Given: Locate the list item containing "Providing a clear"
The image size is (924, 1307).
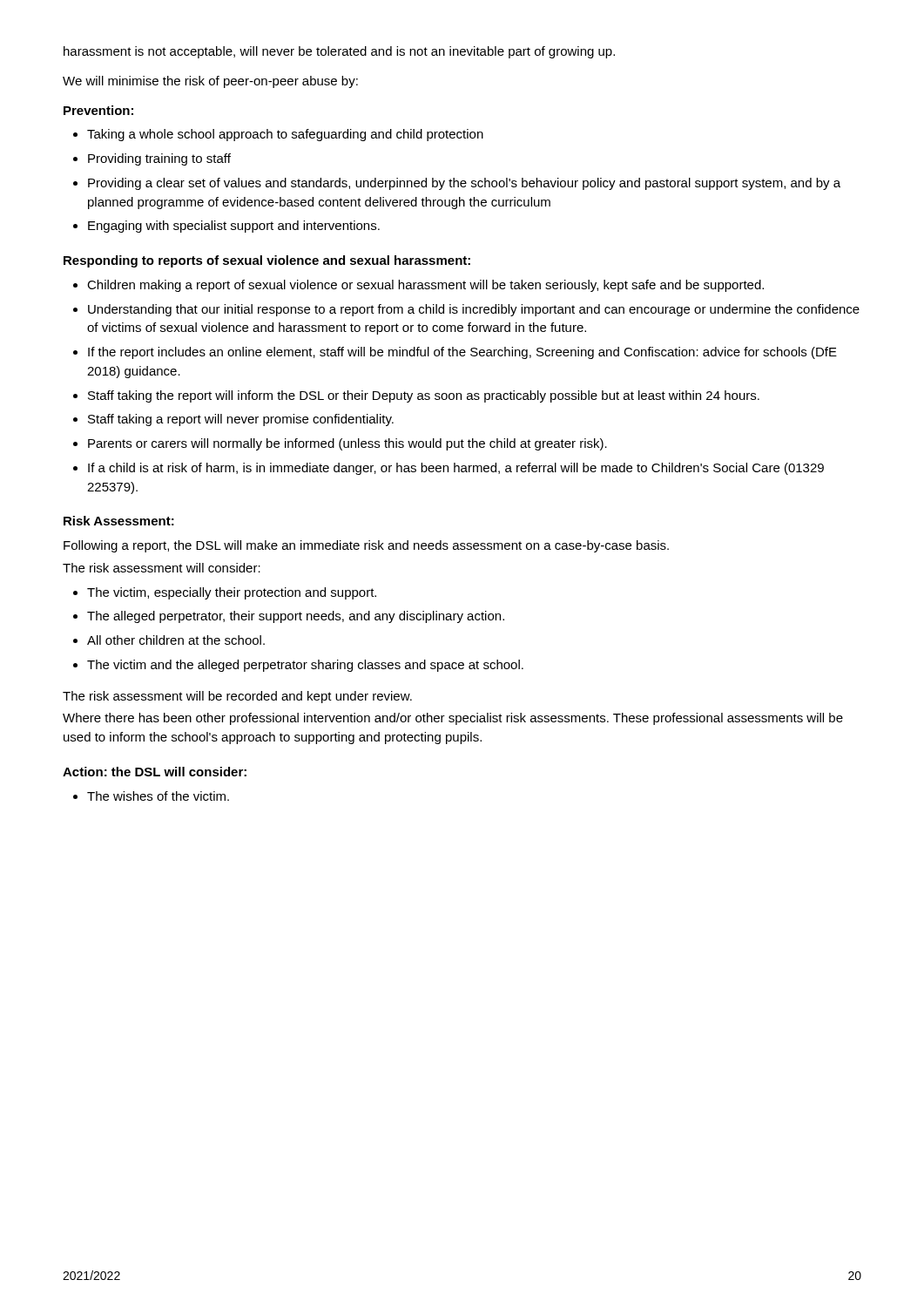Looking at the screenshot, I should (x=464, y=192).
